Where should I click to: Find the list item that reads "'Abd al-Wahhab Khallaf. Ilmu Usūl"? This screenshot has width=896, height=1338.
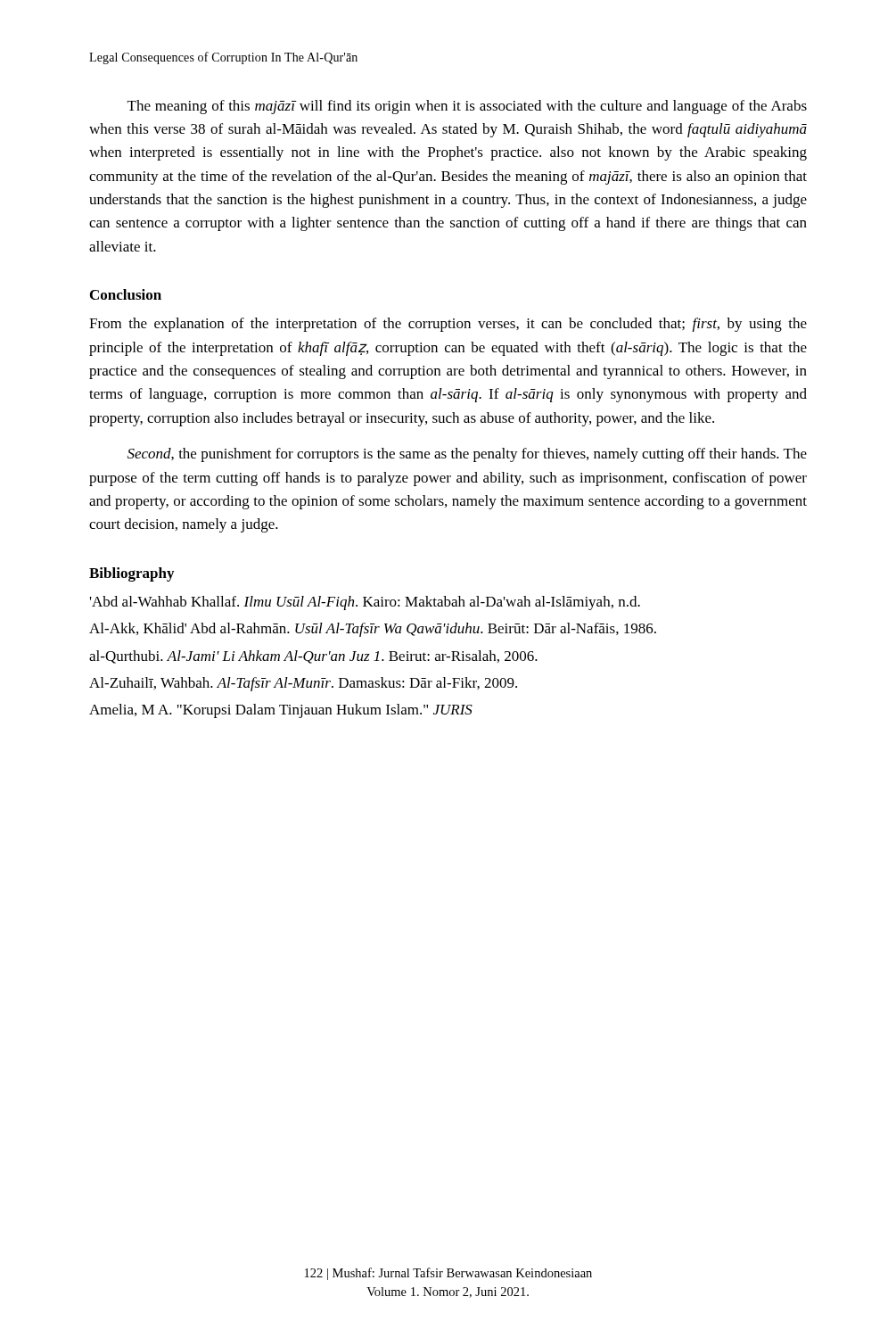pyautogui.click(x=365, y=601)
